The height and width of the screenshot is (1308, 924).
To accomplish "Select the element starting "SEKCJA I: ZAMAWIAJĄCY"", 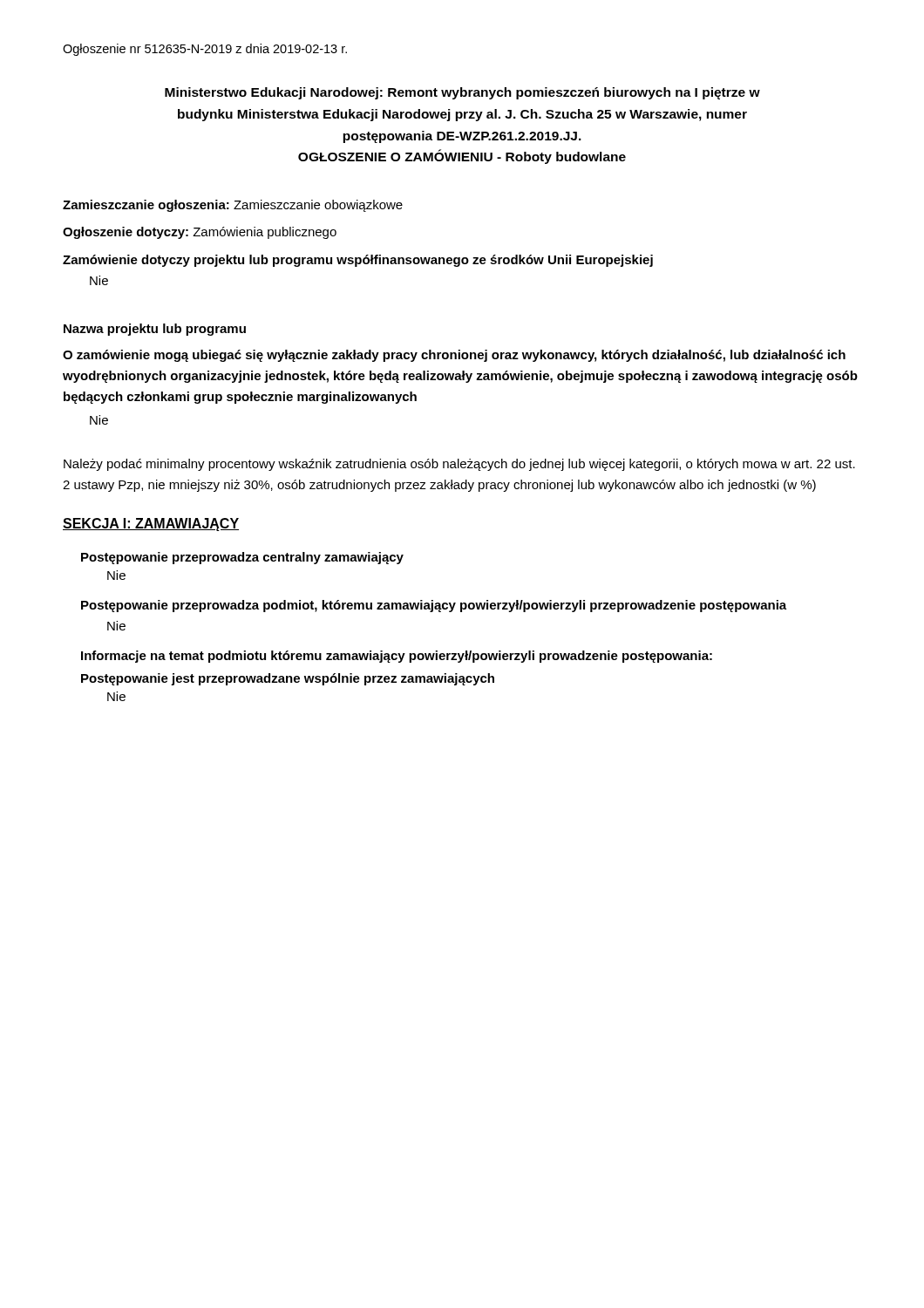I will 151,524.
